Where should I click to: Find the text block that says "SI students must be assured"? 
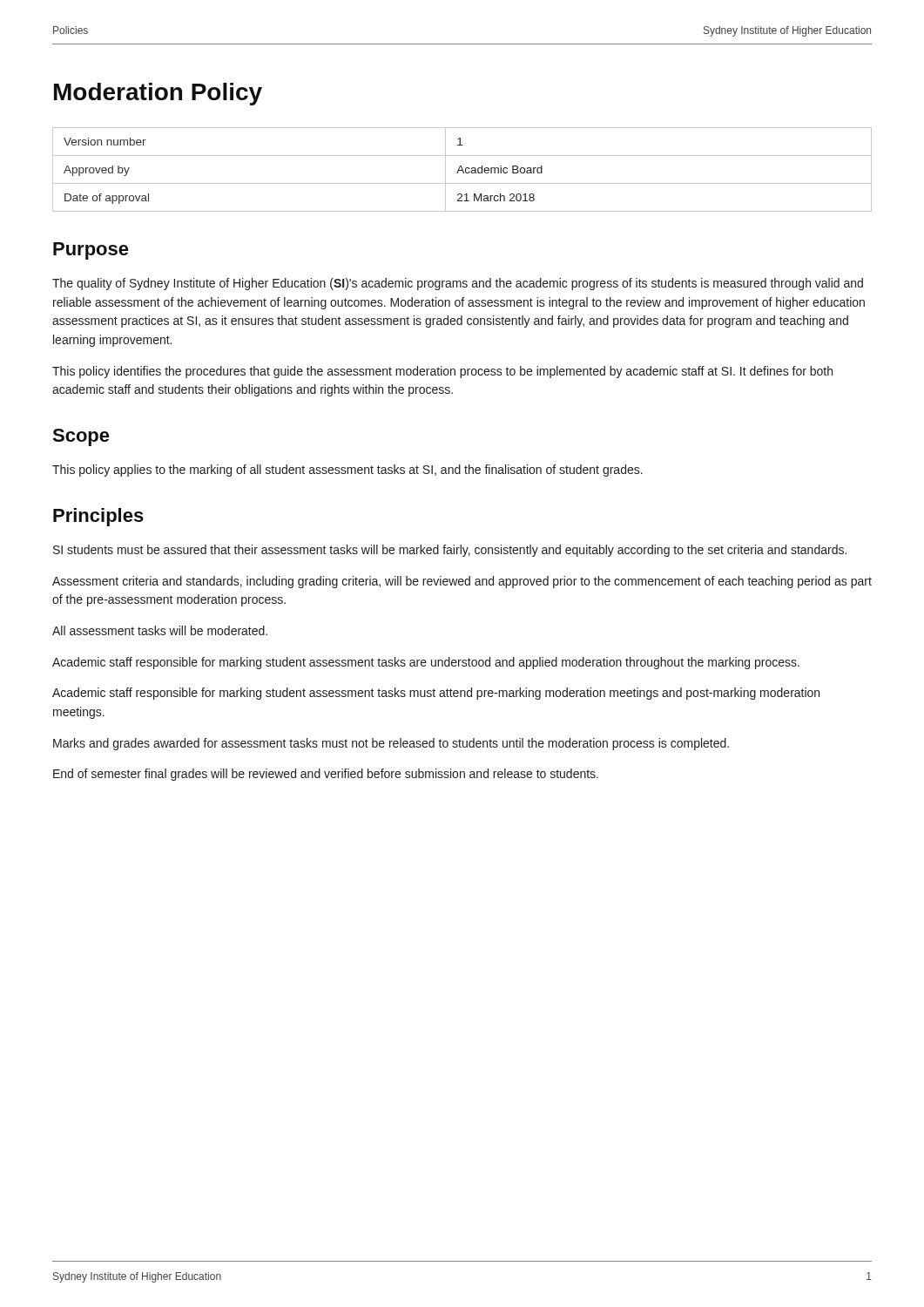(450, 550)
